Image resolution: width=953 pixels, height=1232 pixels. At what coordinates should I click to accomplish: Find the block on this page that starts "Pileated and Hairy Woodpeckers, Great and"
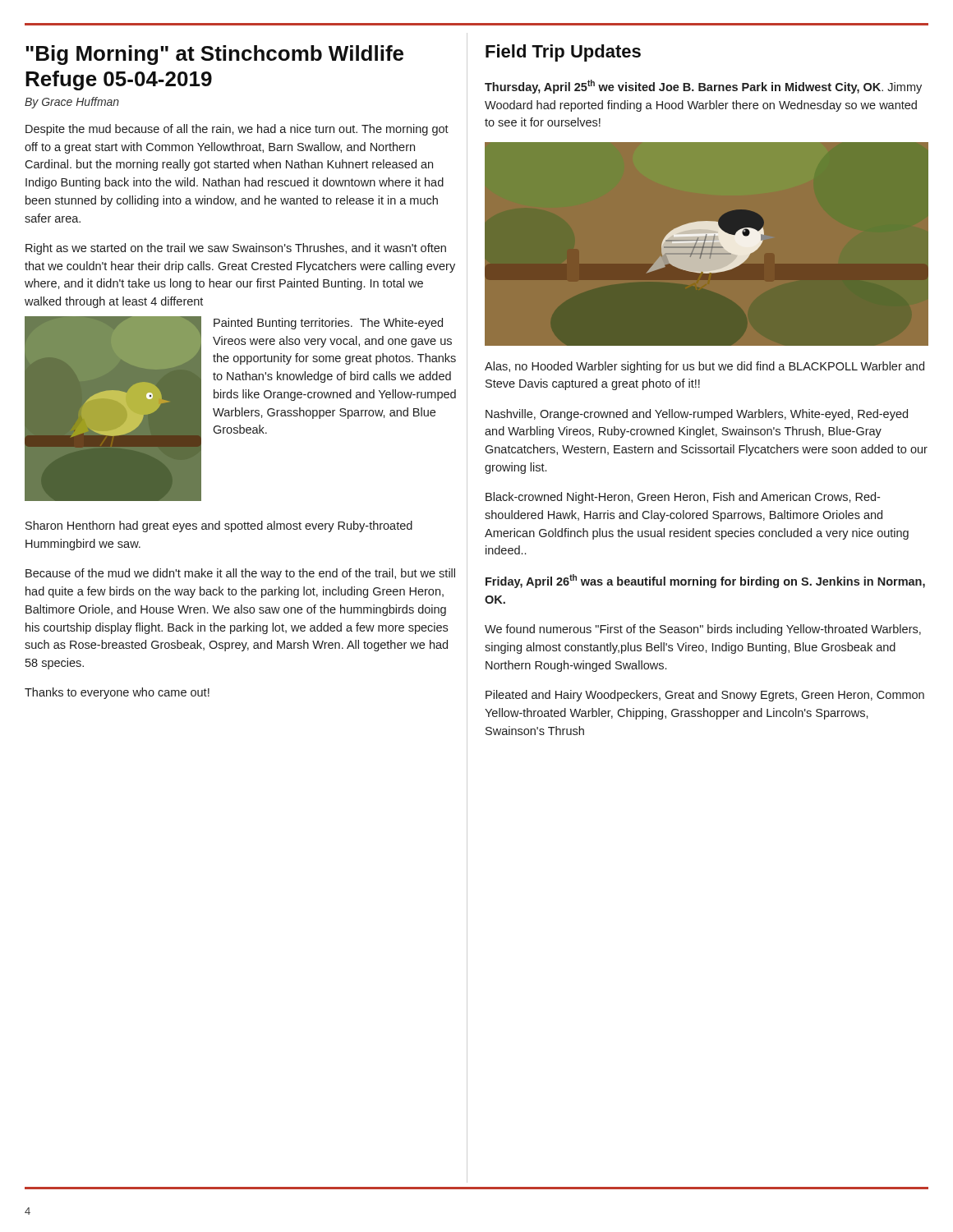(707, 714)
